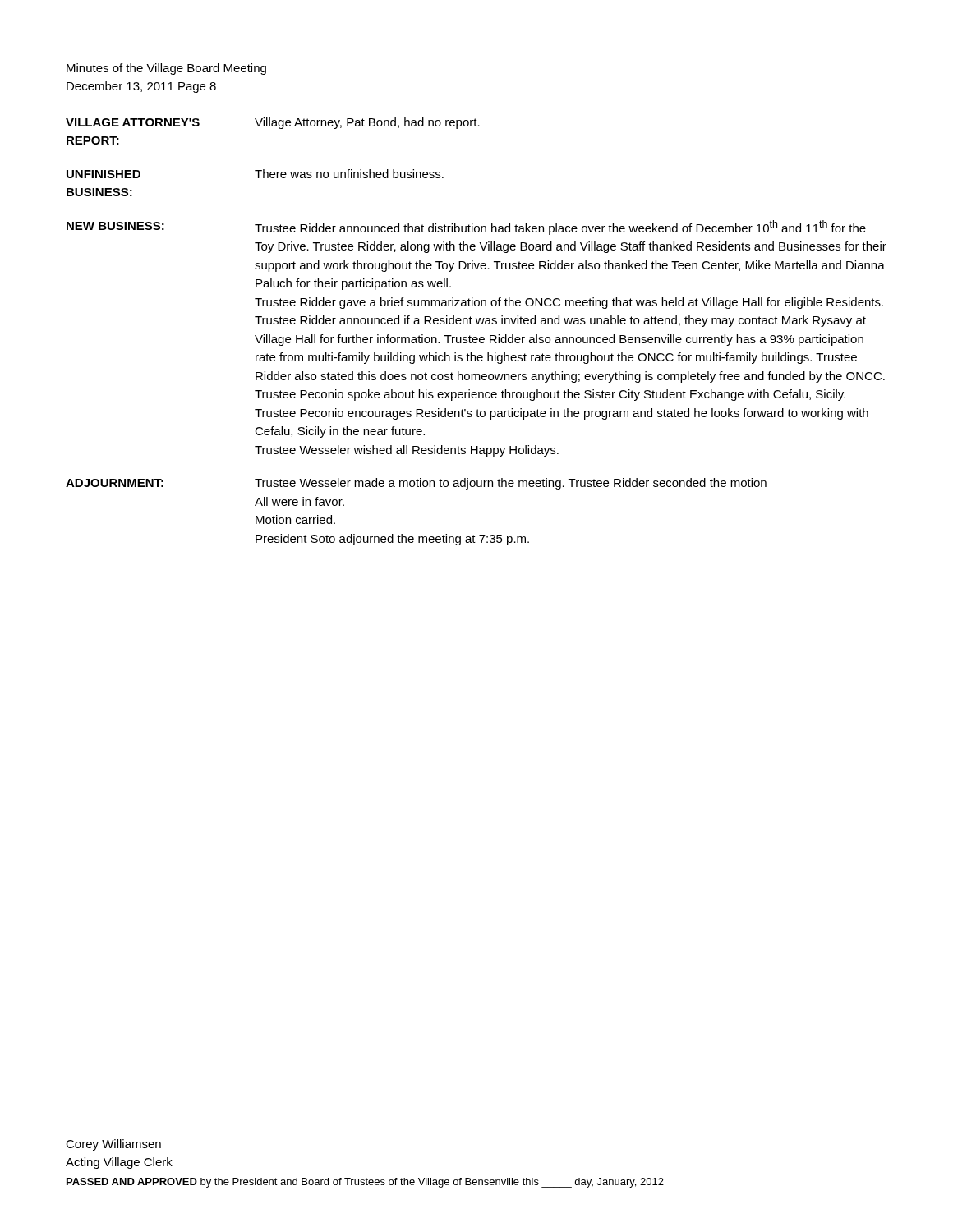Find the section header on this page that starts "VILLAGE ATTORNEY'SREPORT: Village Attorney, Pat Bond, had no"
953x1232 pixels.
click(476, 131)
